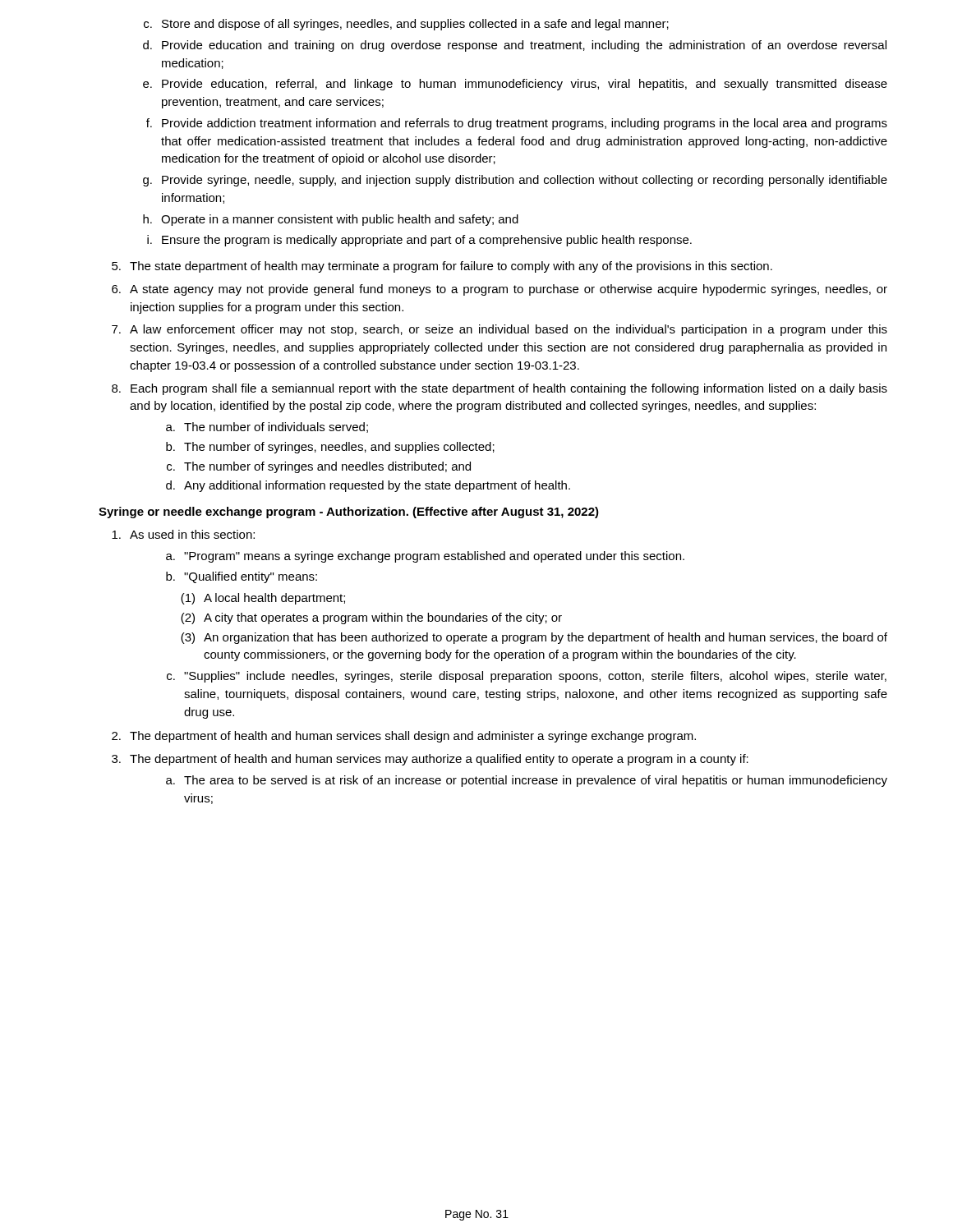
Task: Click on the list item that reads "7. A law"
Action: point(493,347)
